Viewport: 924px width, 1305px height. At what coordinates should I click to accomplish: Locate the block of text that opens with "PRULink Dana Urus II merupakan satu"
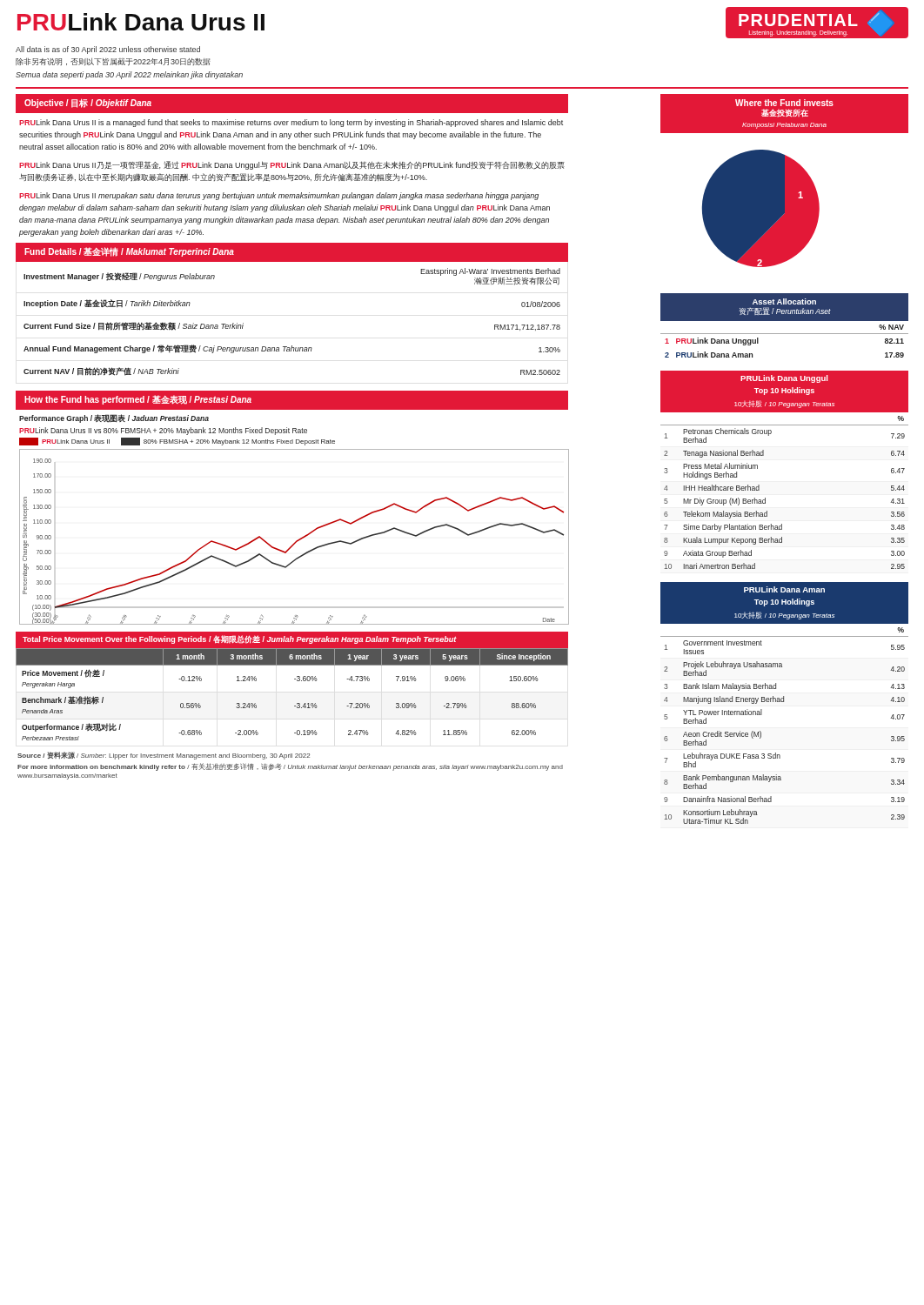[285, 214]
